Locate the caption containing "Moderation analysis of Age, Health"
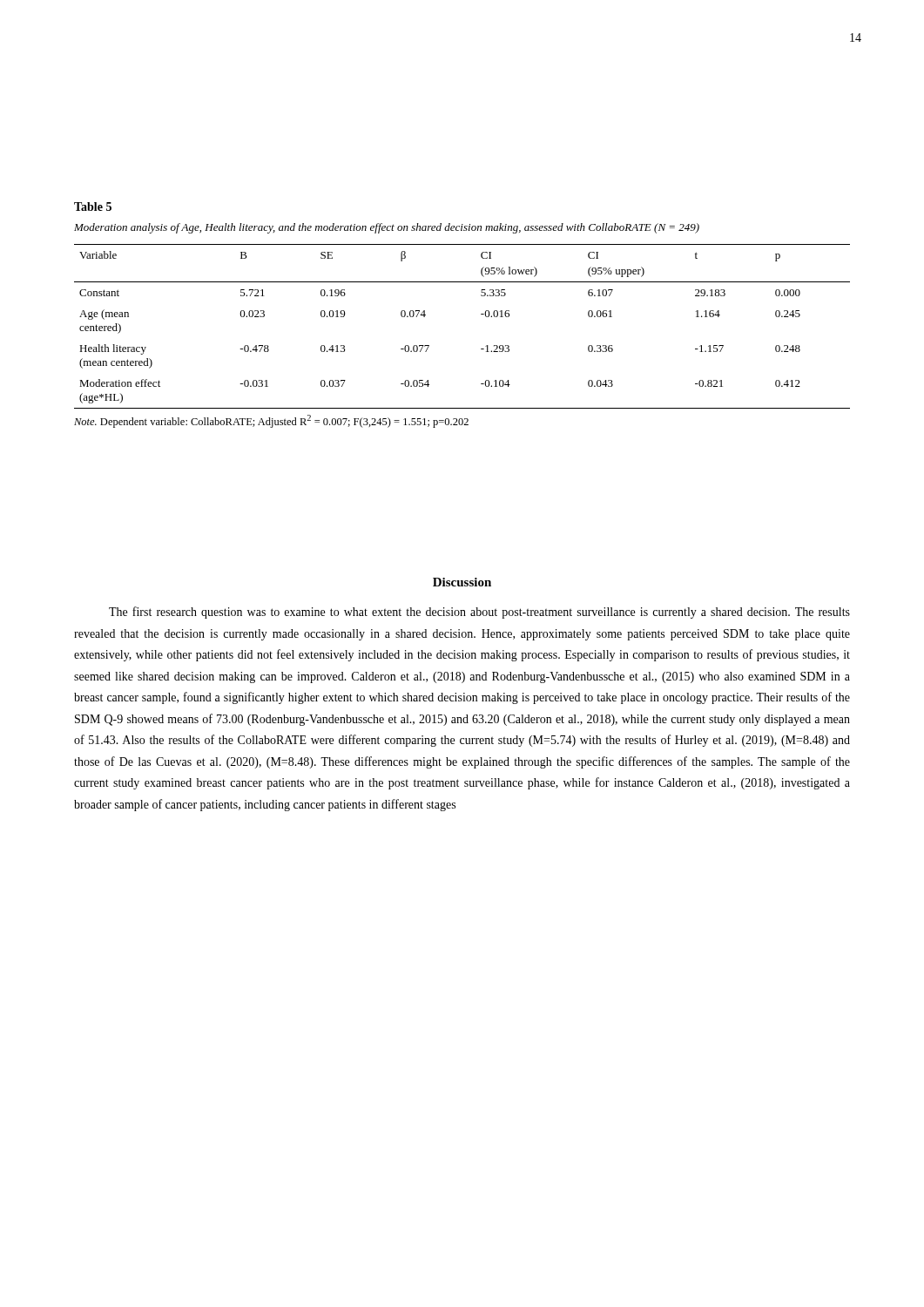Image resolution: width=924 pixels, height=1307 pixels. click(387, 227)
